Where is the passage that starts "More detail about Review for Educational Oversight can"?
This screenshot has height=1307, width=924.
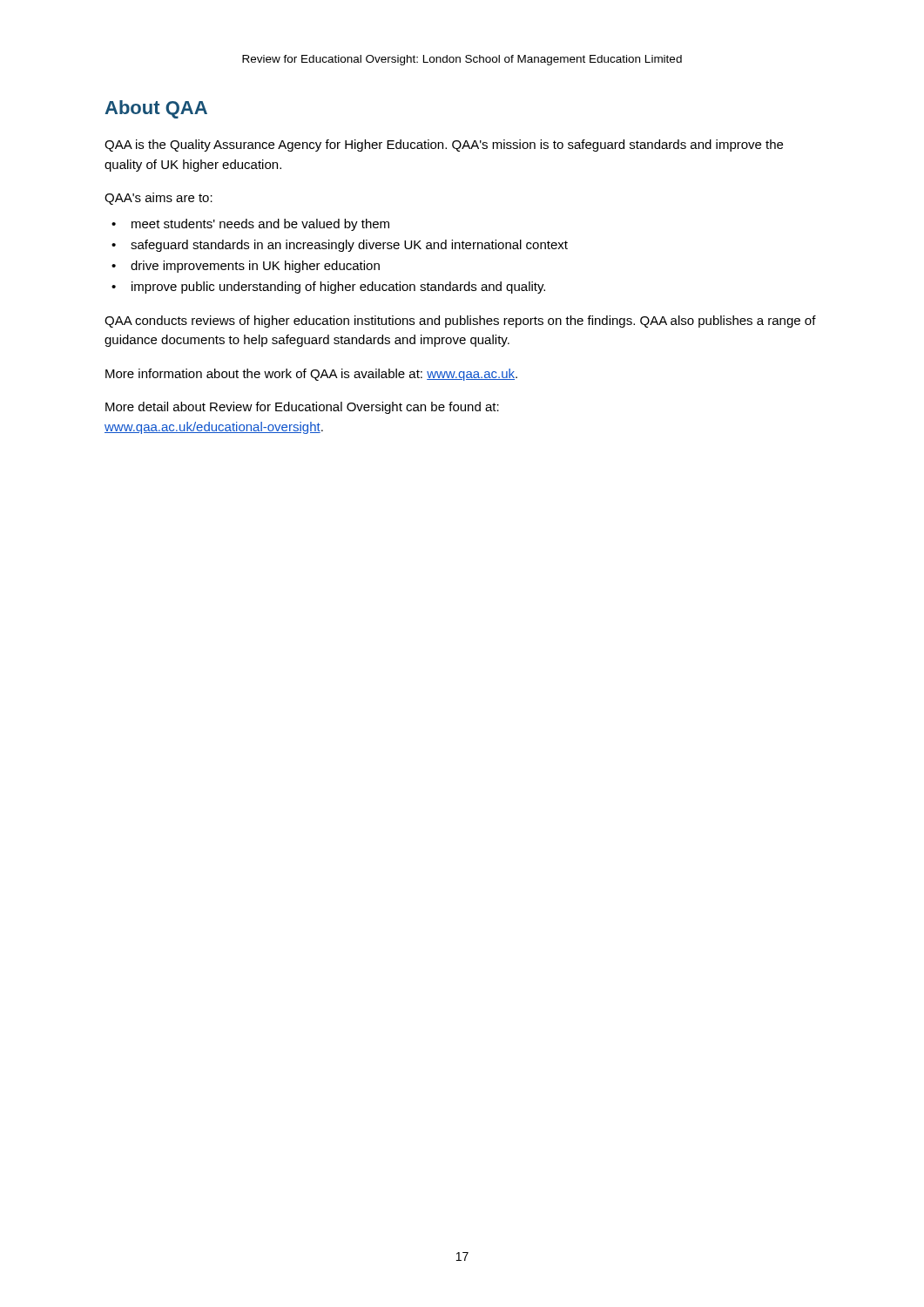[302, 416]
